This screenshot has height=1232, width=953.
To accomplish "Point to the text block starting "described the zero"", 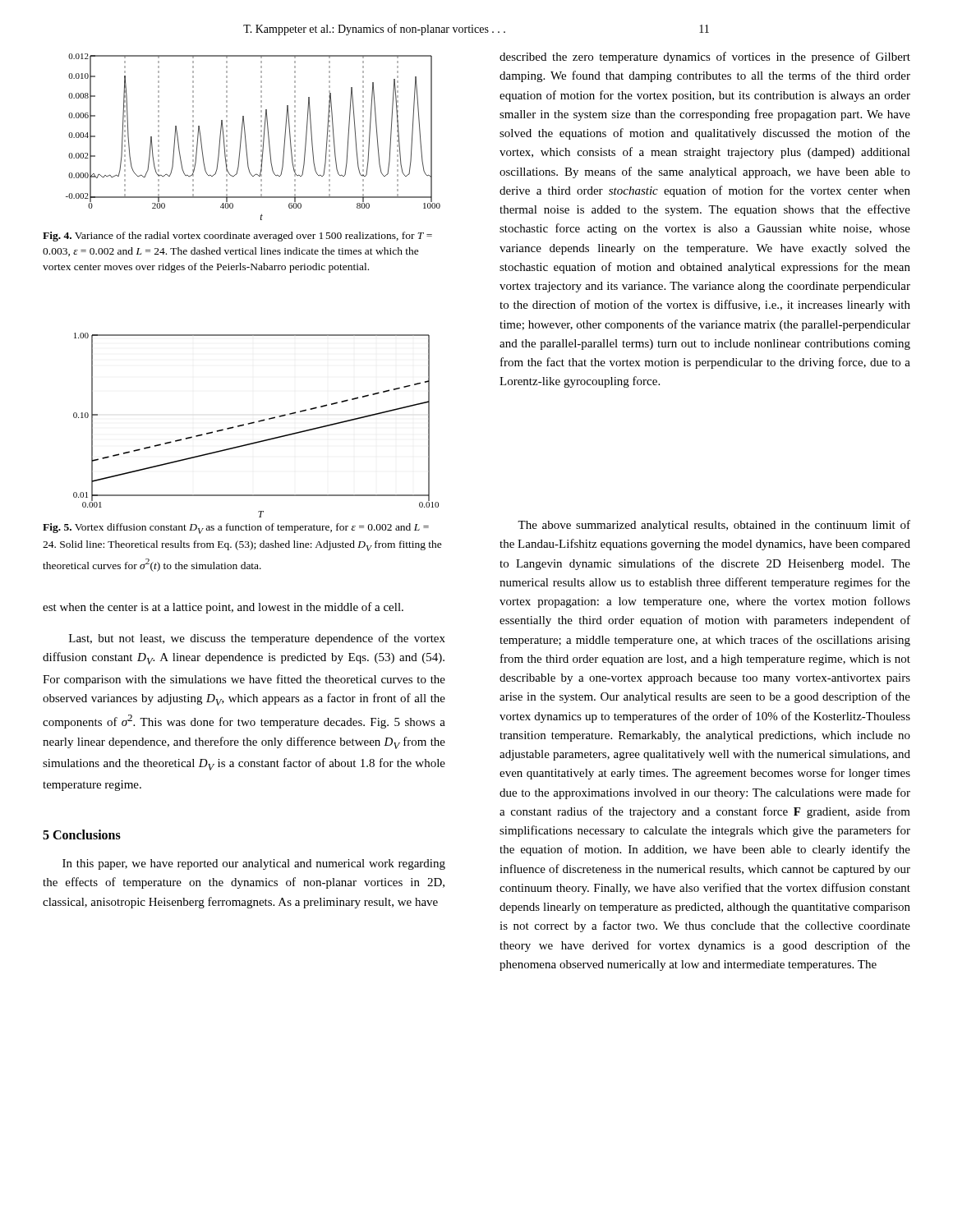I will pos(705,220).
